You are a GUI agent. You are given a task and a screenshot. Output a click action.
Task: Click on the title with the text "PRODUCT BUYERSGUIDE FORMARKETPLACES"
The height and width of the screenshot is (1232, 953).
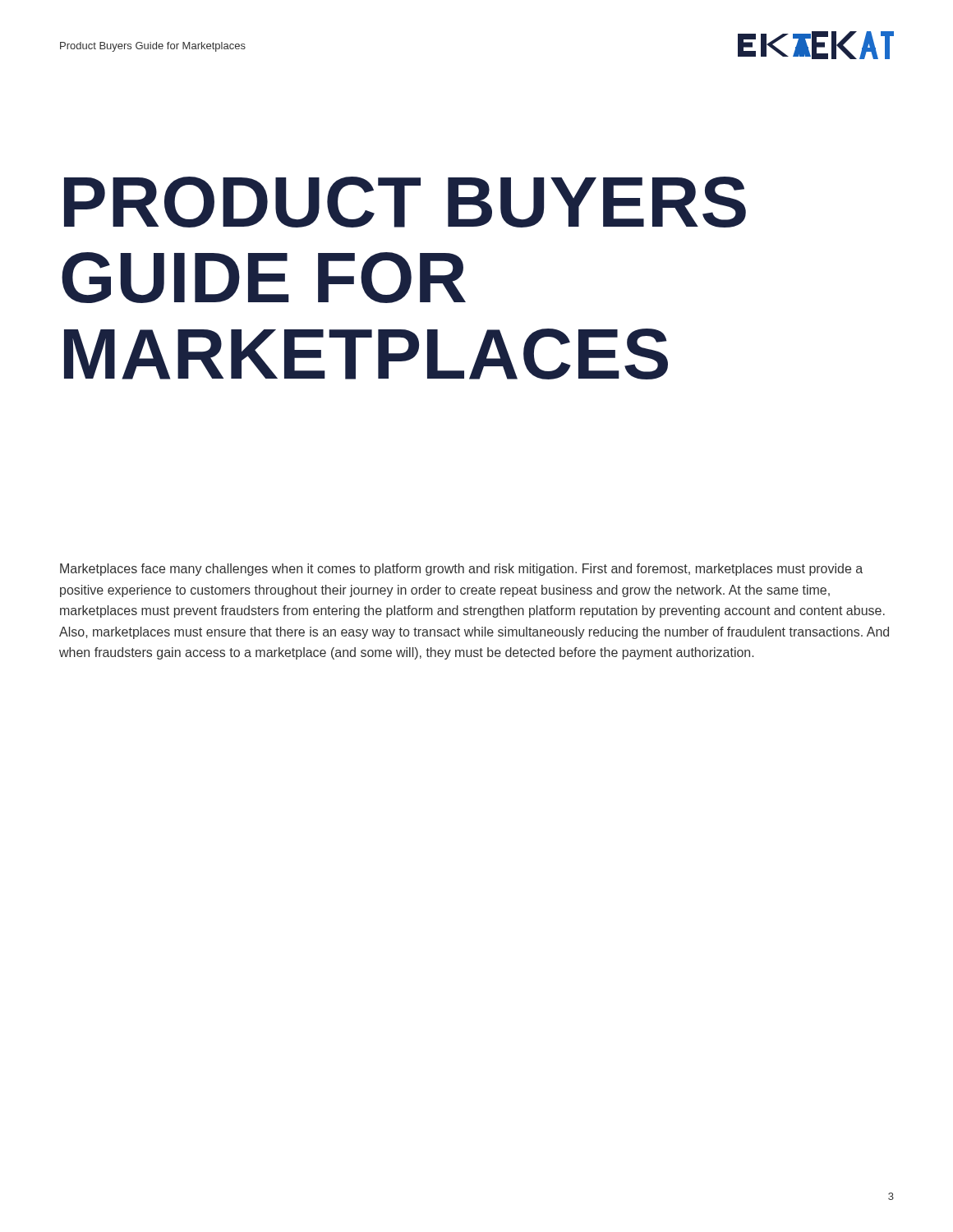pos(476,278)
